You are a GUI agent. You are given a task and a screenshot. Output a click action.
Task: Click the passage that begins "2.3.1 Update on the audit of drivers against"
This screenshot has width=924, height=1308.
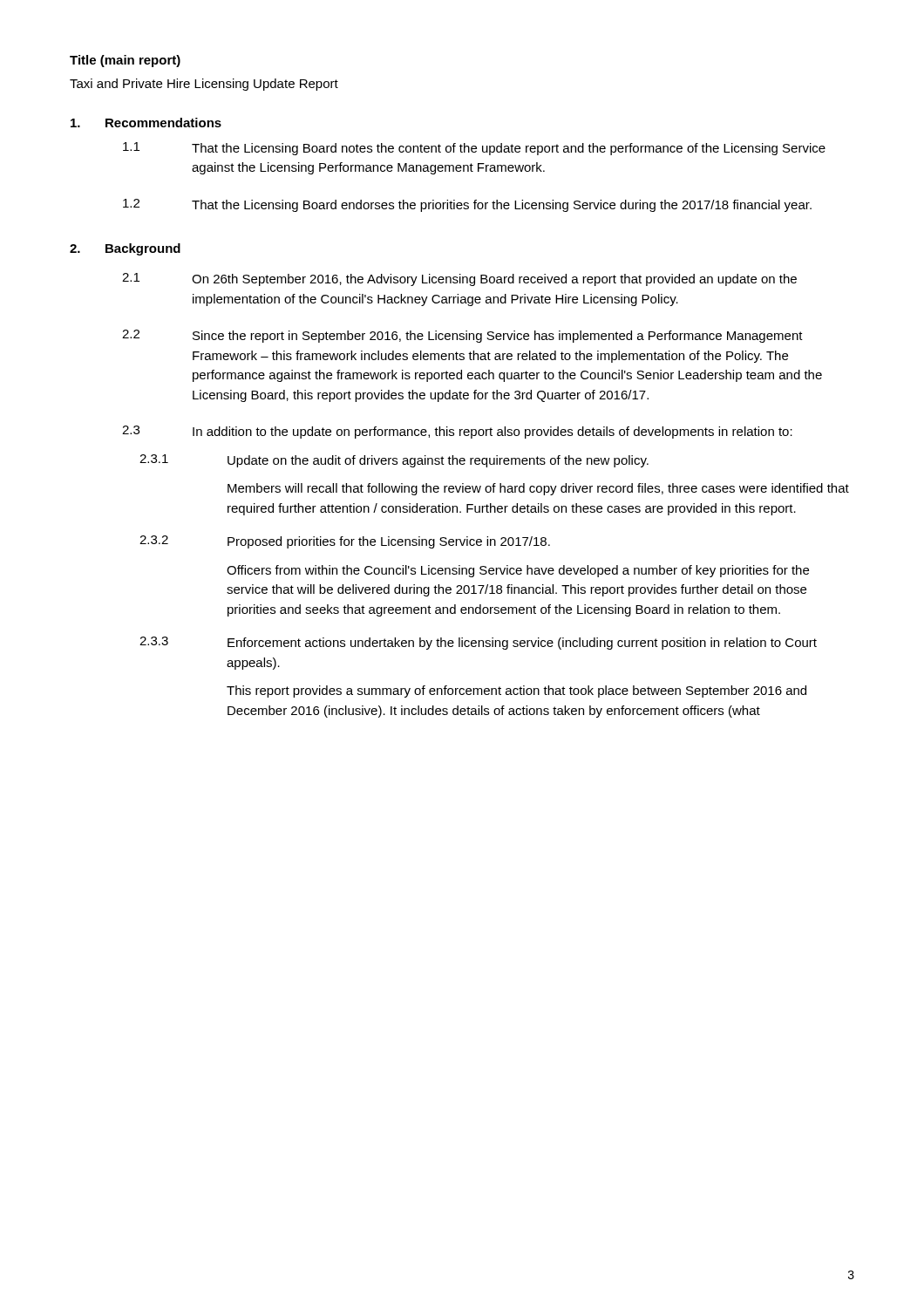[462, 460]
